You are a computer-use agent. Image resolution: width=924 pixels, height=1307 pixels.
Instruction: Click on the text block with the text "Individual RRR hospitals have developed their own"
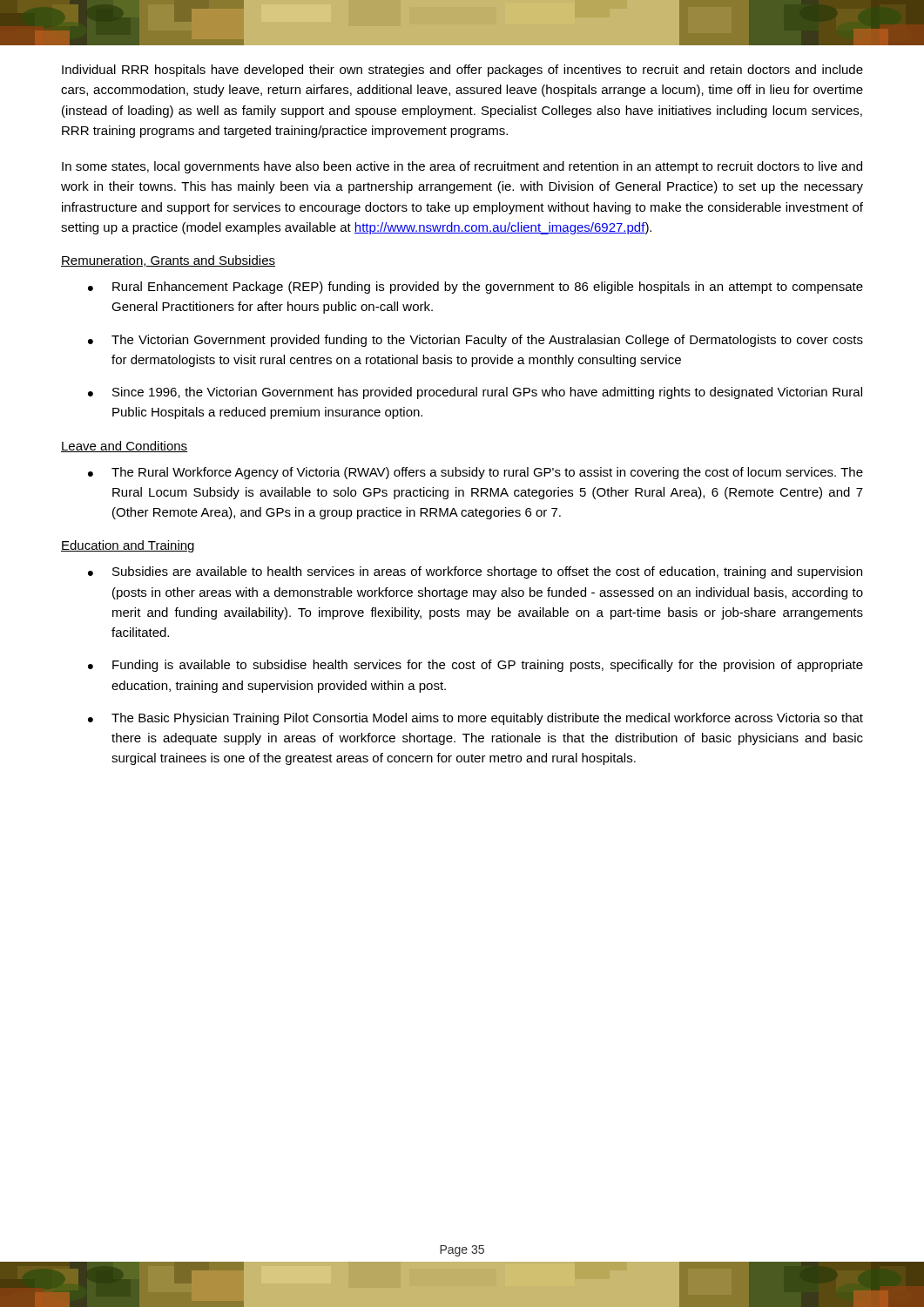[462, 100]
